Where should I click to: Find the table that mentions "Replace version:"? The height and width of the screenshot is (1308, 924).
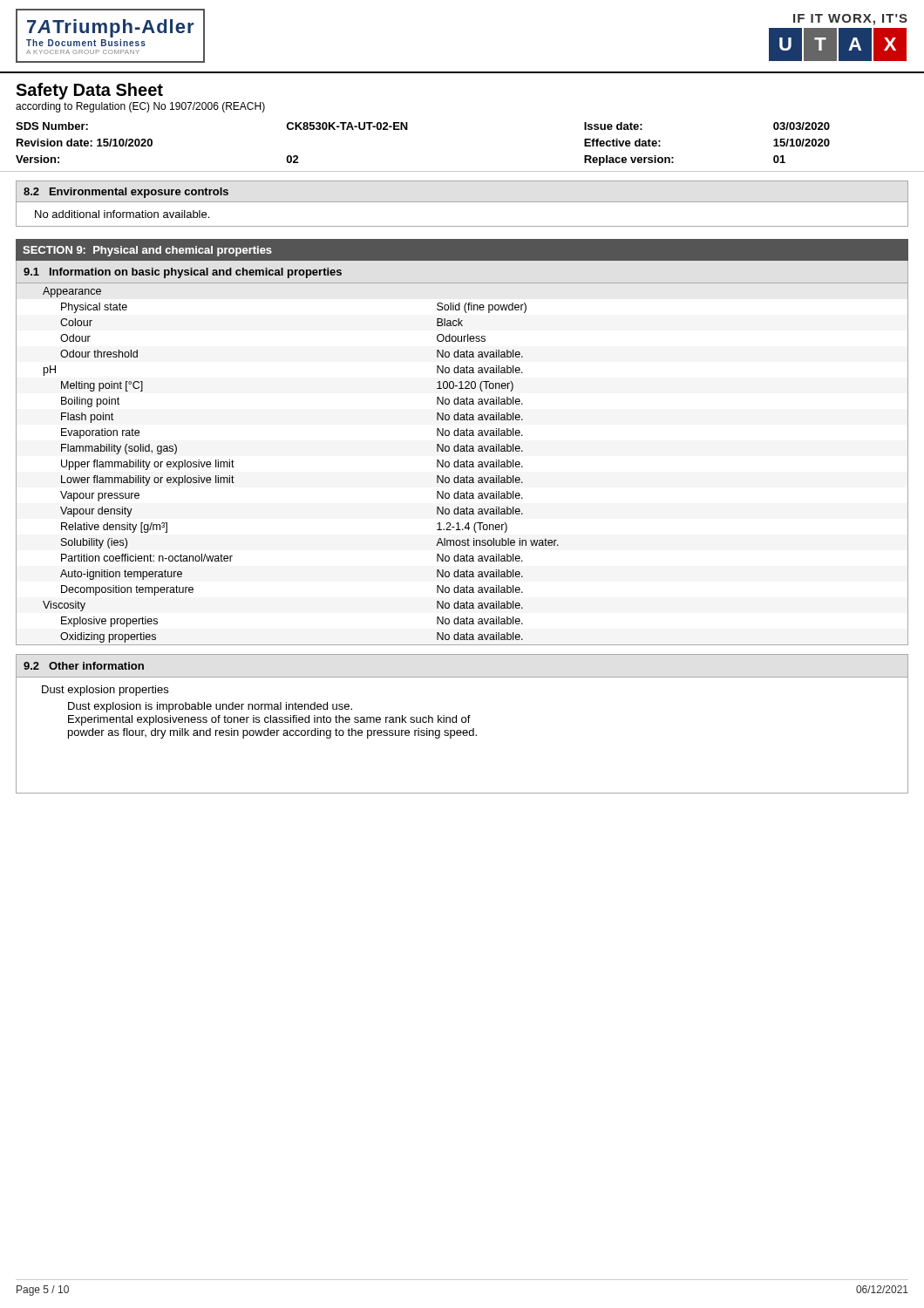pyautogui.click(x=462, y=143)
